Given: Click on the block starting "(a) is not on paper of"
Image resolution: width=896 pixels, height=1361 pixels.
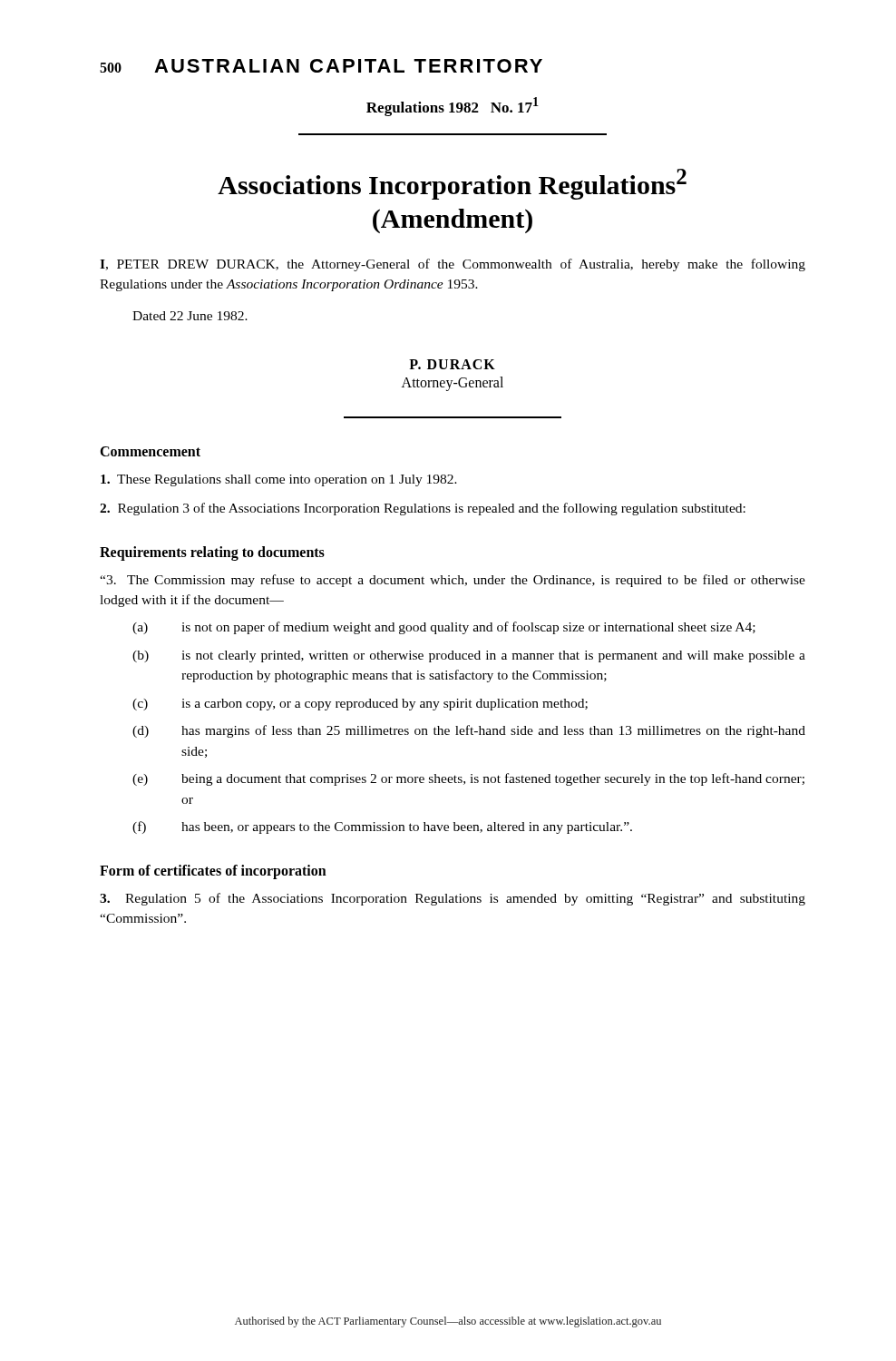Looking at the screenshot, I should tap(453, 628).
